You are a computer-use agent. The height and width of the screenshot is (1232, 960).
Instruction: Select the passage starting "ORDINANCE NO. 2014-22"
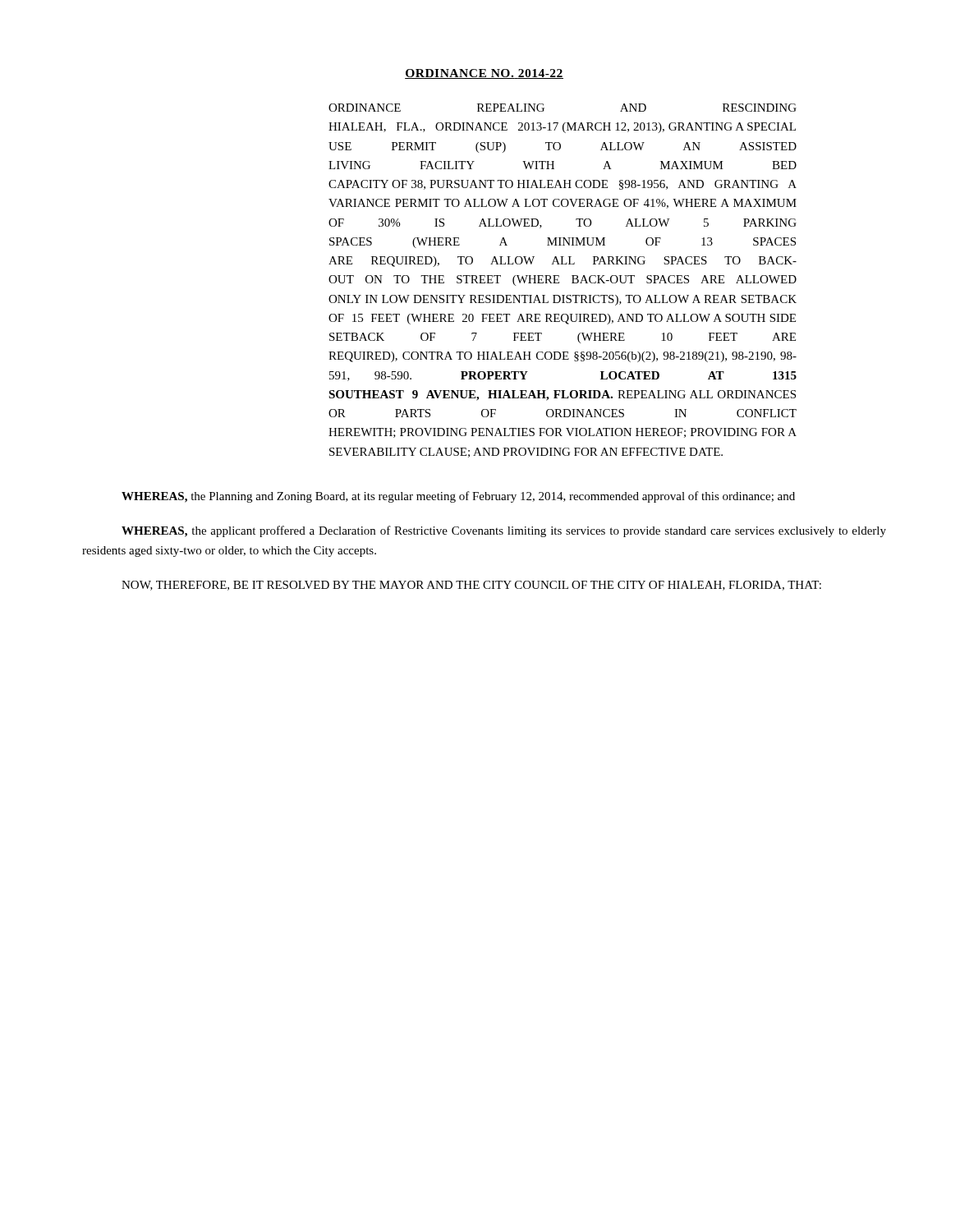484,73
